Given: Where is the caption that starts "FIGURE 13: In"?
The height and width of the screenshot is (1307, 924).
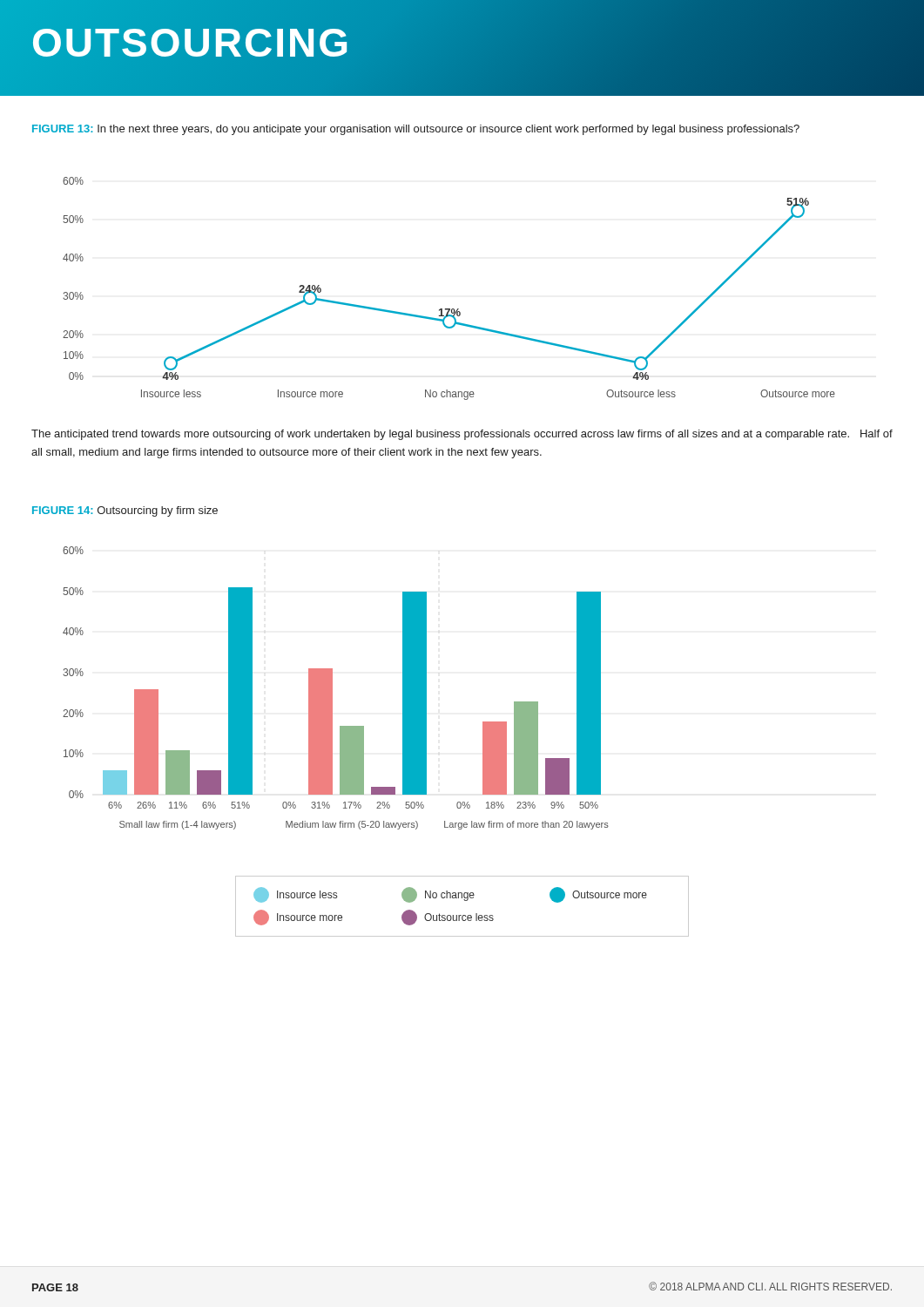Looking at the screenshot, I should click(x=416, y=128).
